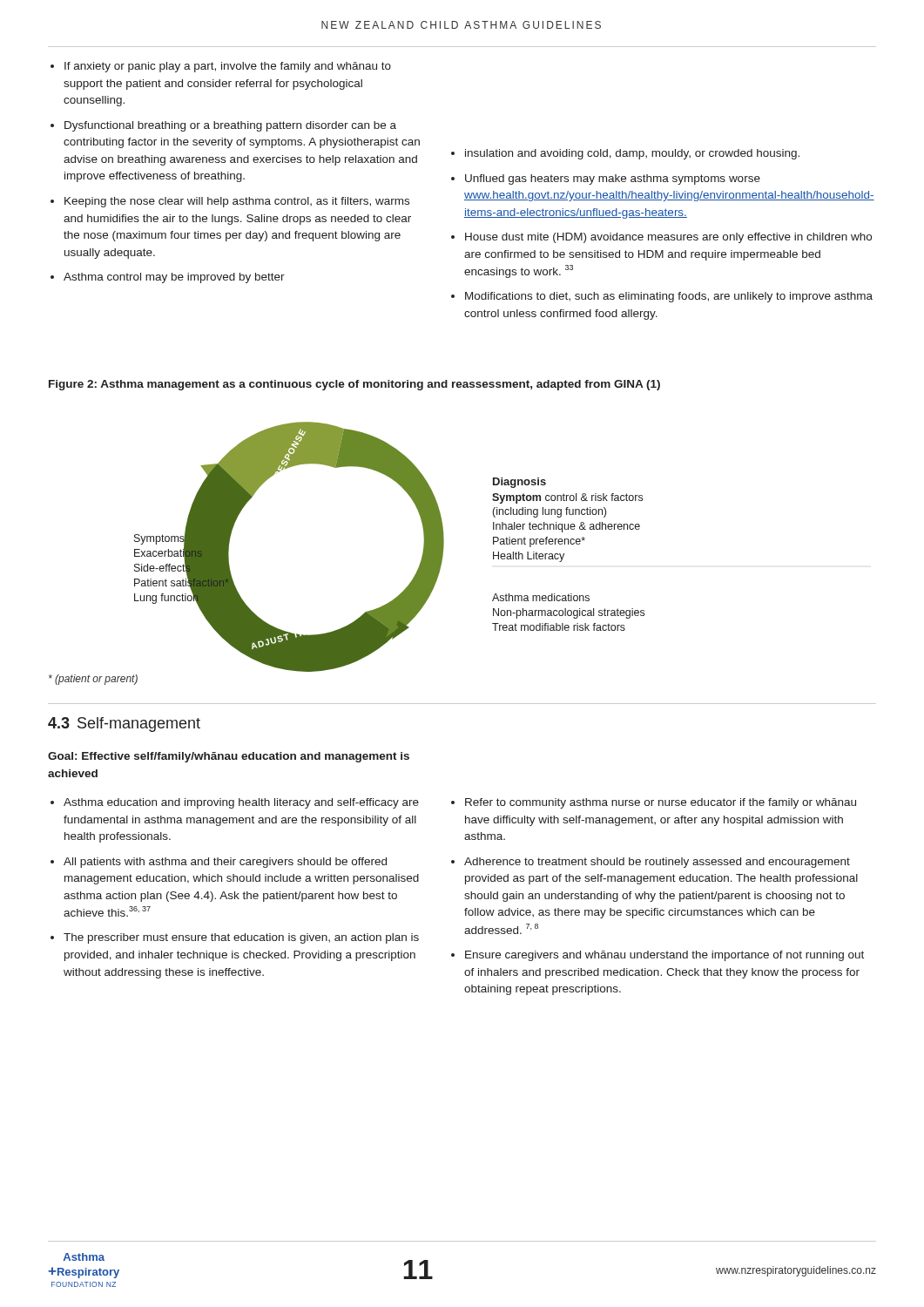Select the list item with the text "Unflued gas heaters may make"
Viewport: 924px width, 1307px height.
click(669, 195)
